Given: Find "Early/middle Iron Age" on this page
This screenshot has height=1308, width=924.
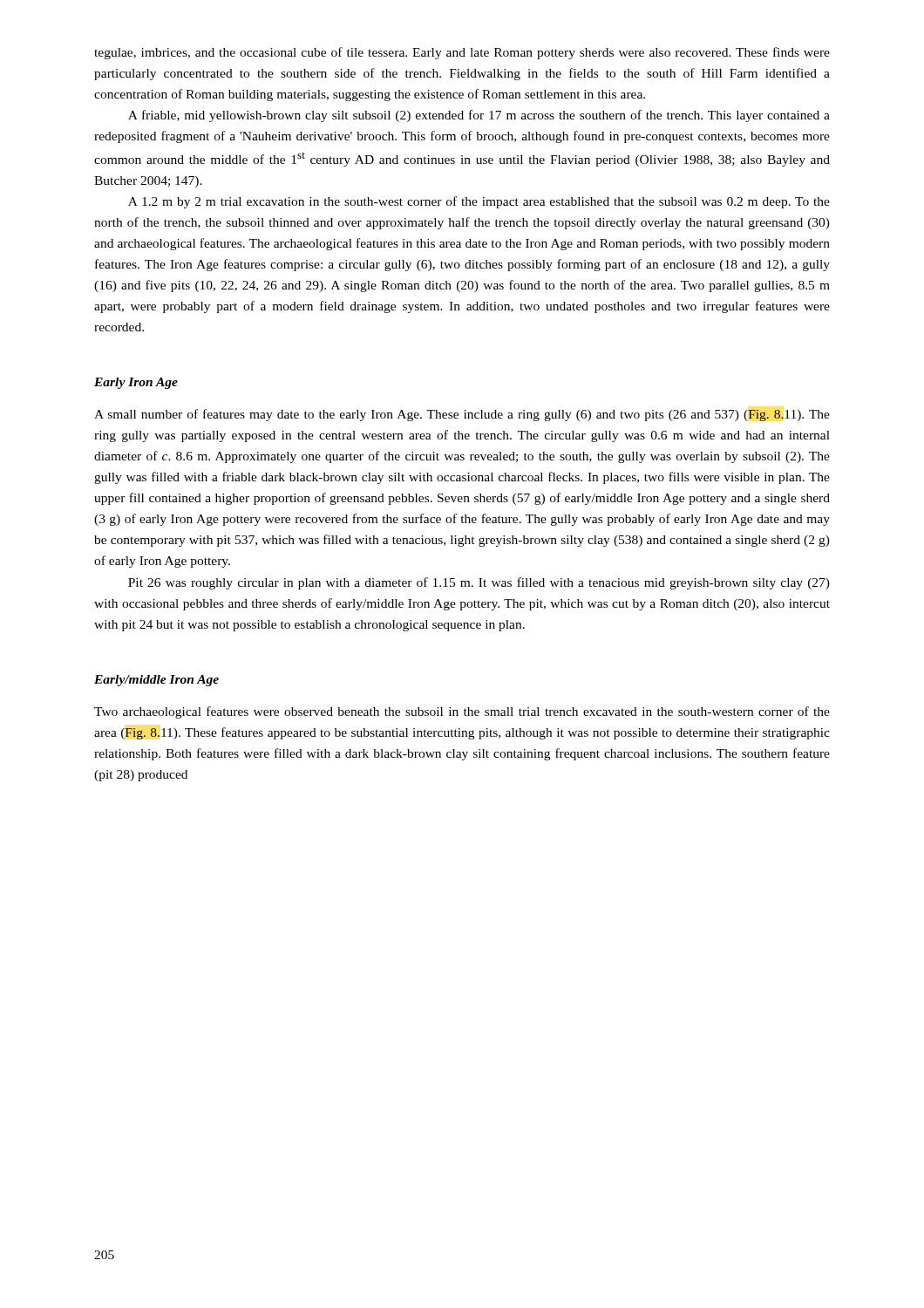Looking at the screenshot, I should 157,678.
